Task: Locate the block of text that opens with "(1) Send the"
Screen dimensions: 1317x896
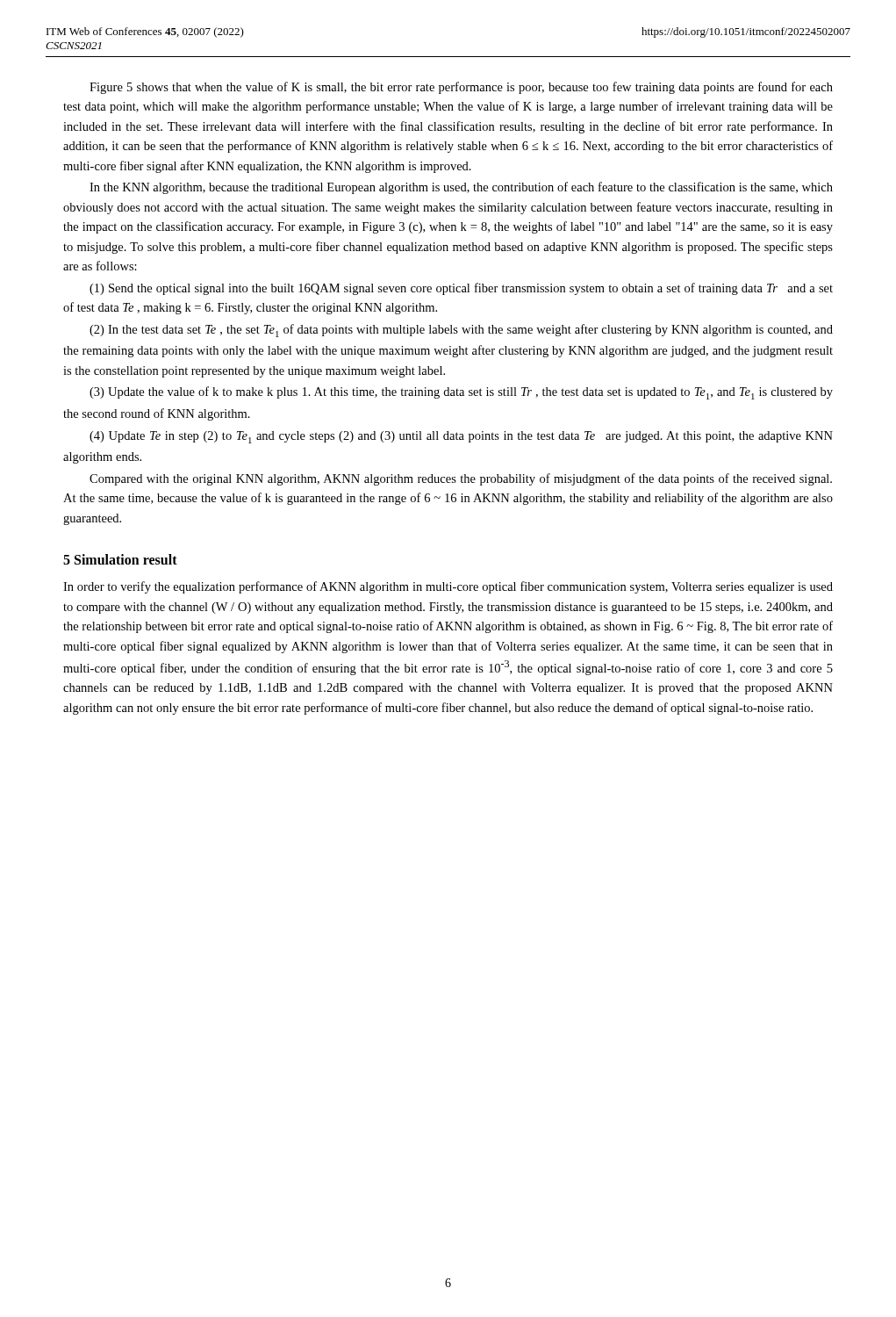Action: pyautogui.click(x=448, y=298)
